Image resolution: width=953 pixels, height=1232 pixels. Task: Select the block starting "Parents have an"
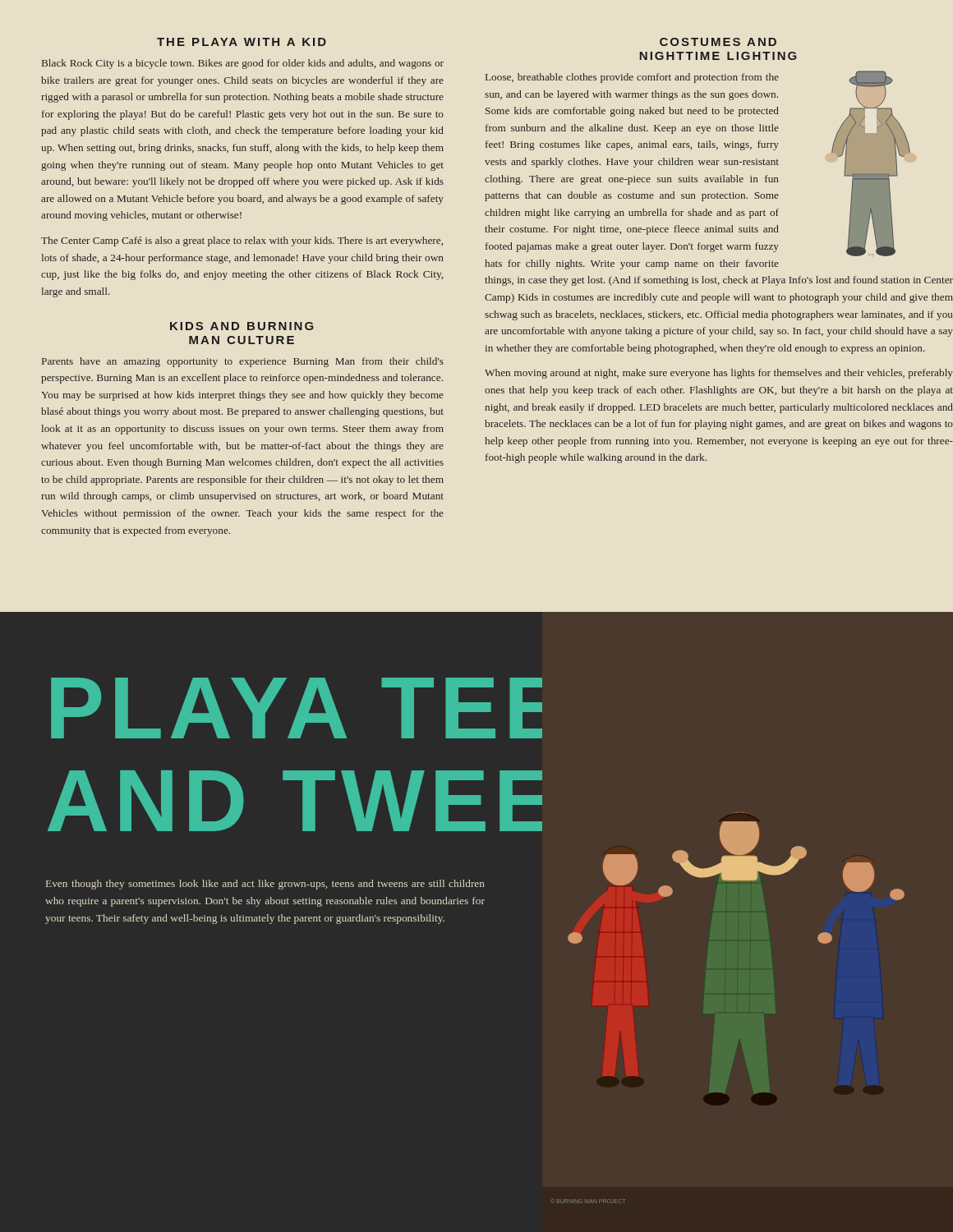(242, 445)
